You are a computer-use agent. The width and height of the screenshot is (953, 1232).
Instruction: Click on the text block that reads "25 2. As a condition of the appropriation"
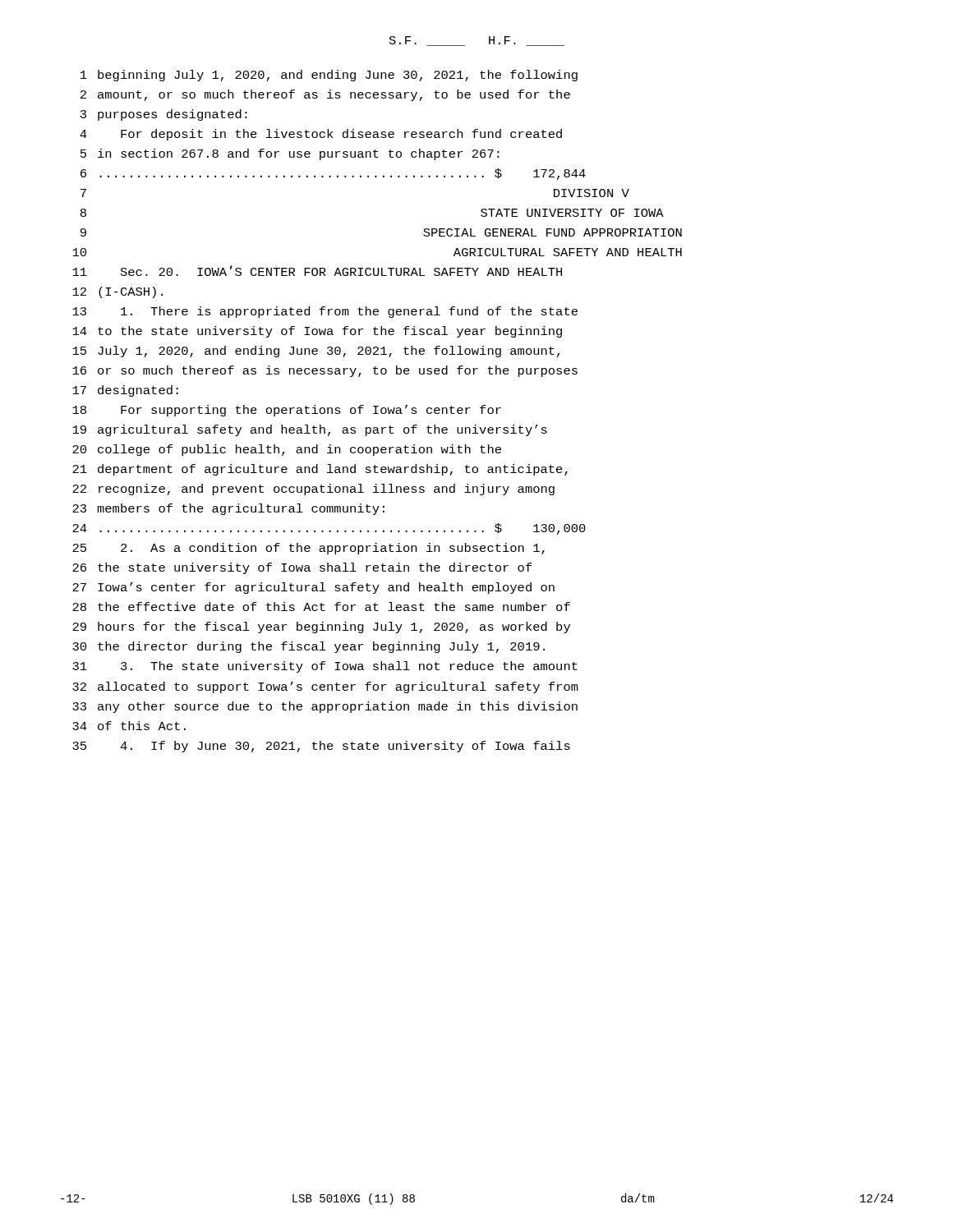pos(476,598)
